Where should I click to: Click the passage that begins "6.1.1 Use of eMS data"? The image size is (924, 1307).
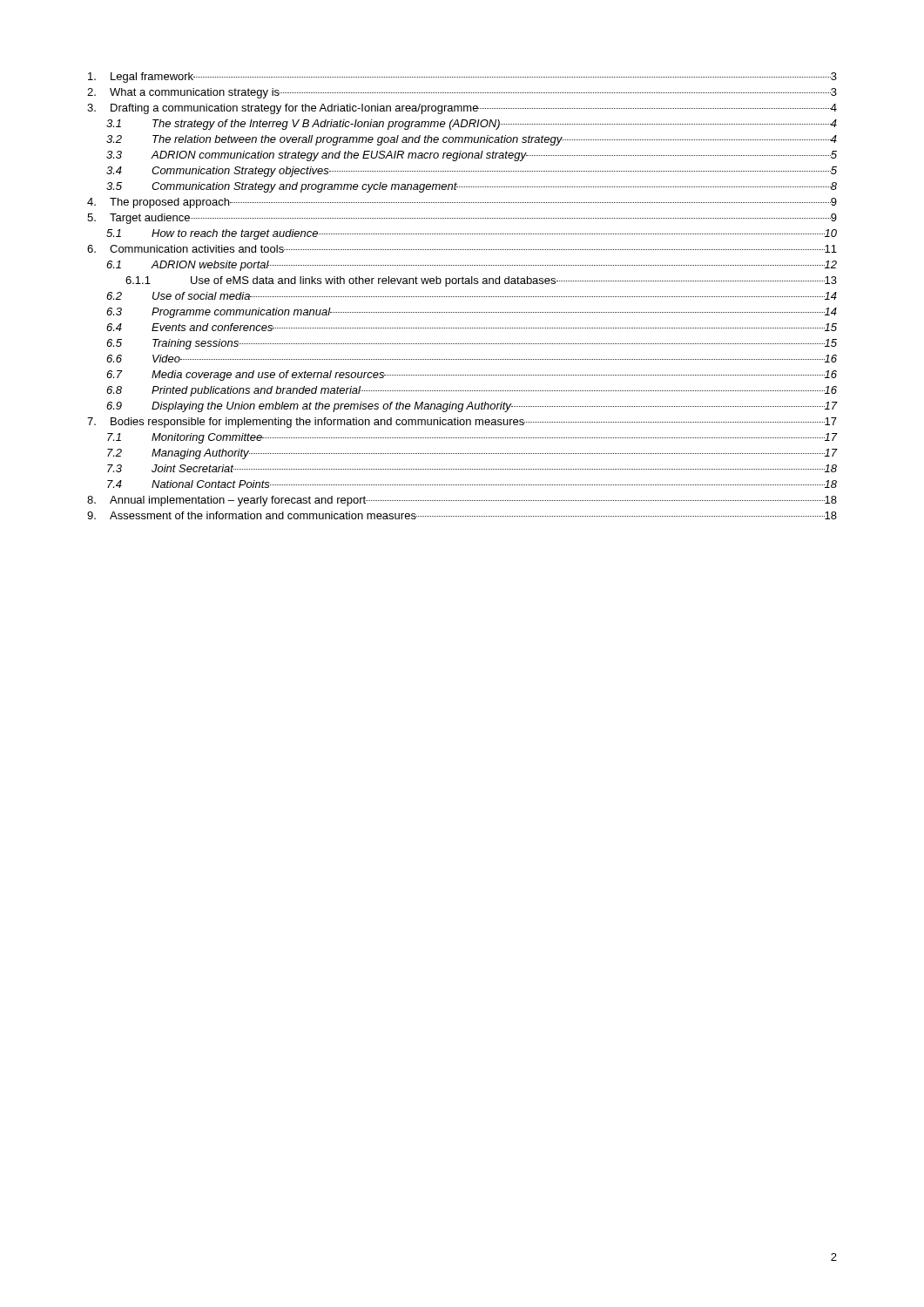(462, 280)
